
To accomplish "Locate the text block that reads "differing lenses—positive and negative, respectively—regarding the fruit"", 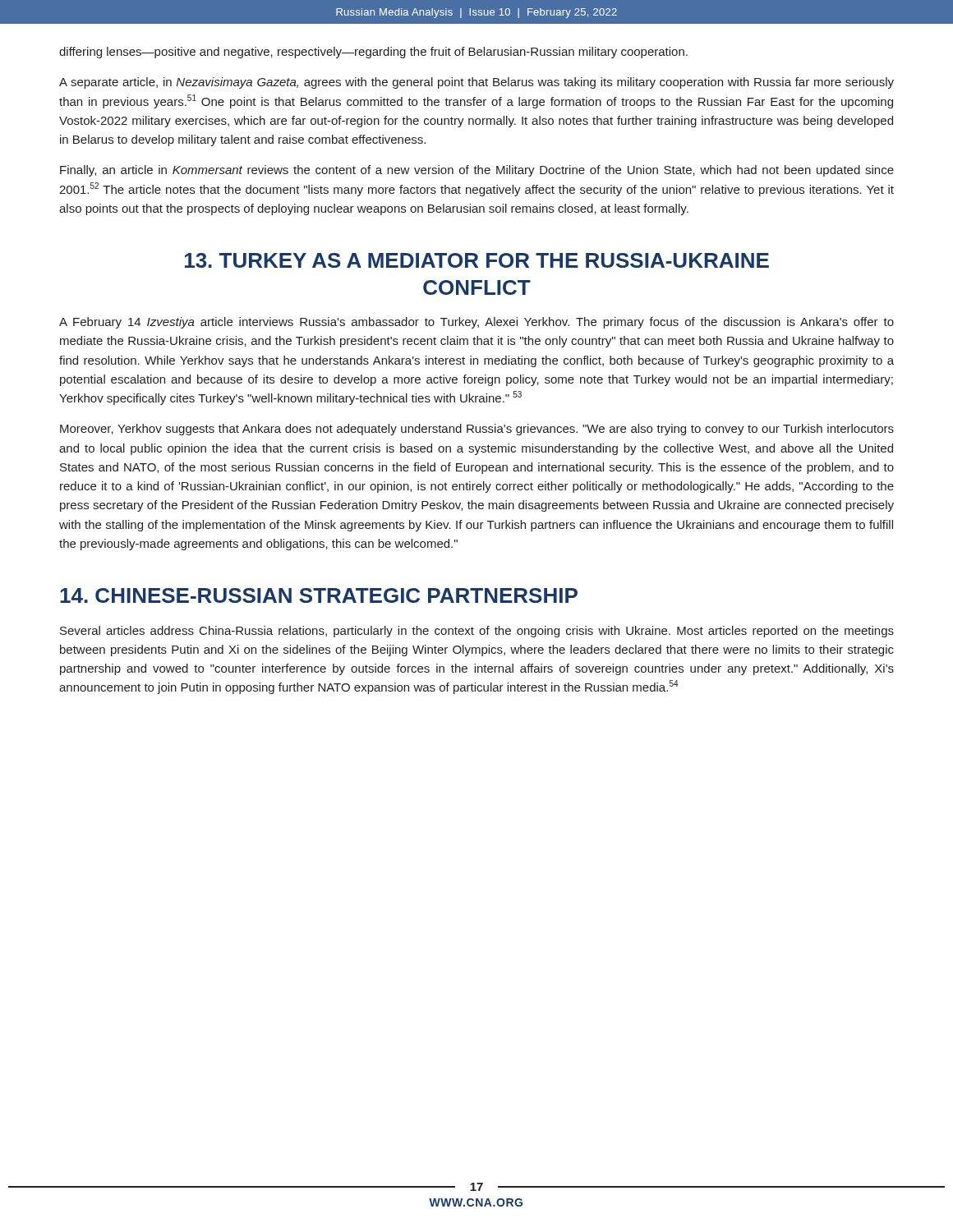I will (x=476, y=51).
